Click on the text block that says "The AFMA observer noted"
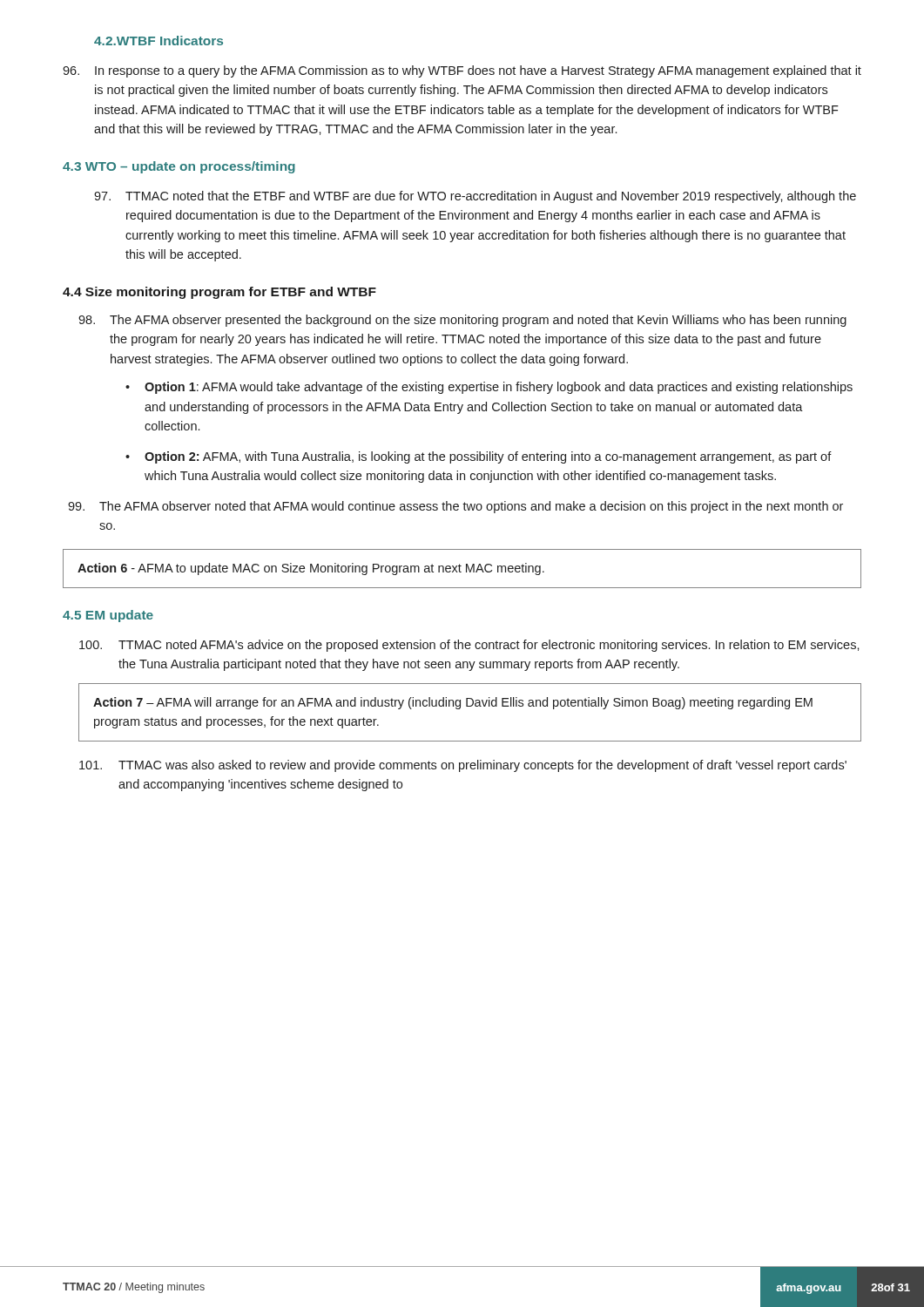Screen dimensions: 1307x924 [465, 516]
